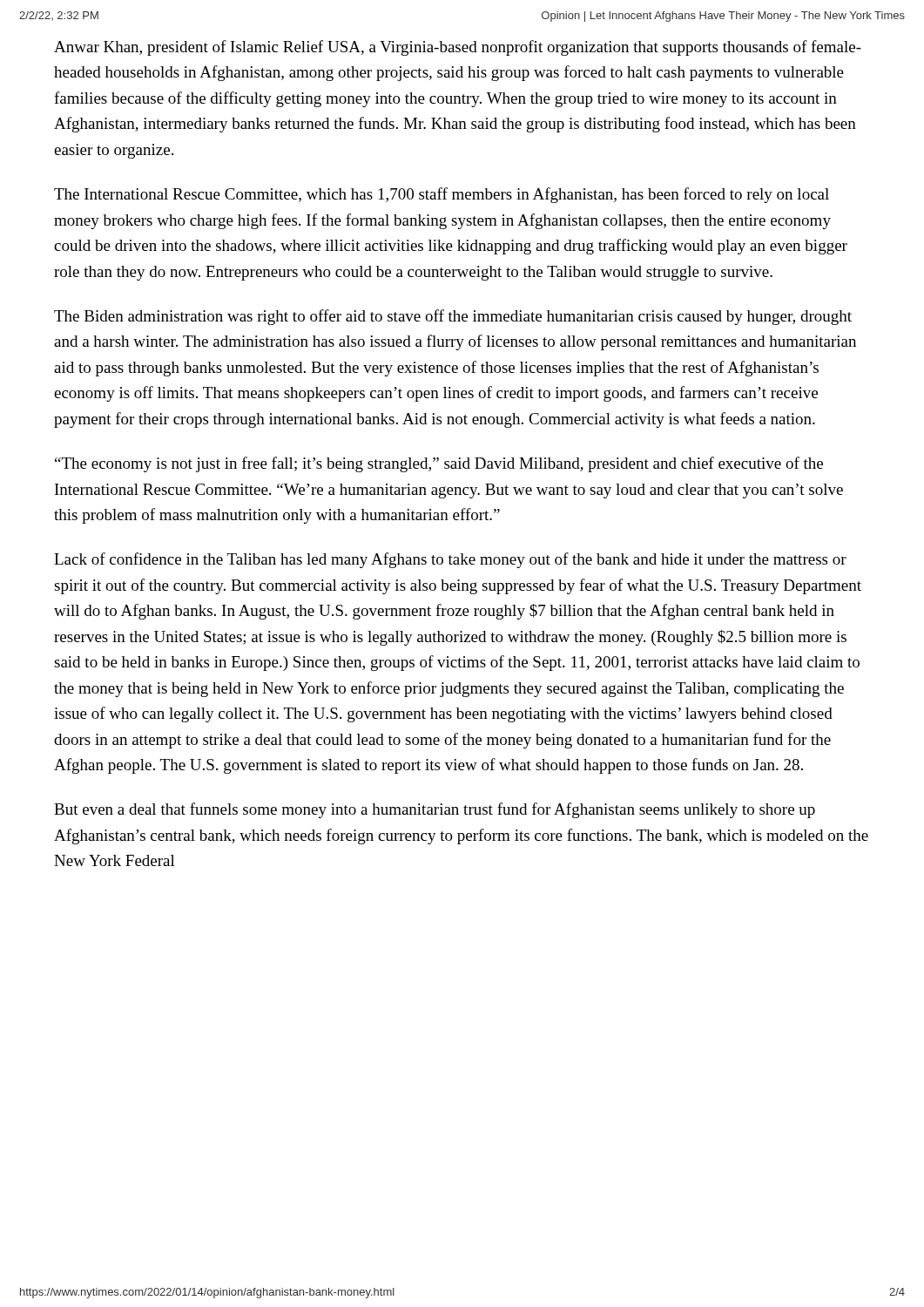The image size is (924, 1307).
Task: Click on the text block starting "The International Rescue Committee,"
Action: 462,233
